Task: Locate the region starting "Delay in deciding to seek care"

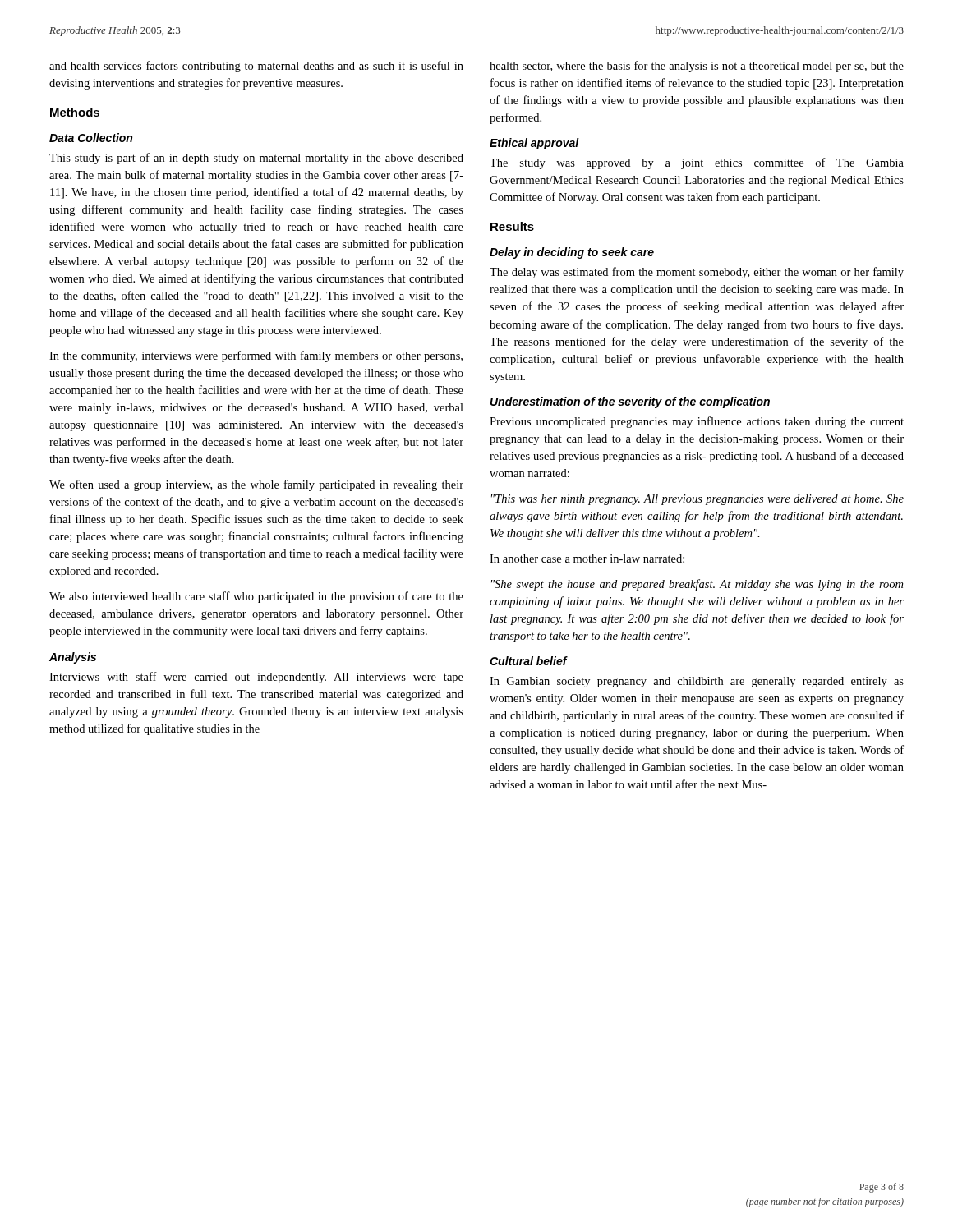Action: [x=572, y=252]
